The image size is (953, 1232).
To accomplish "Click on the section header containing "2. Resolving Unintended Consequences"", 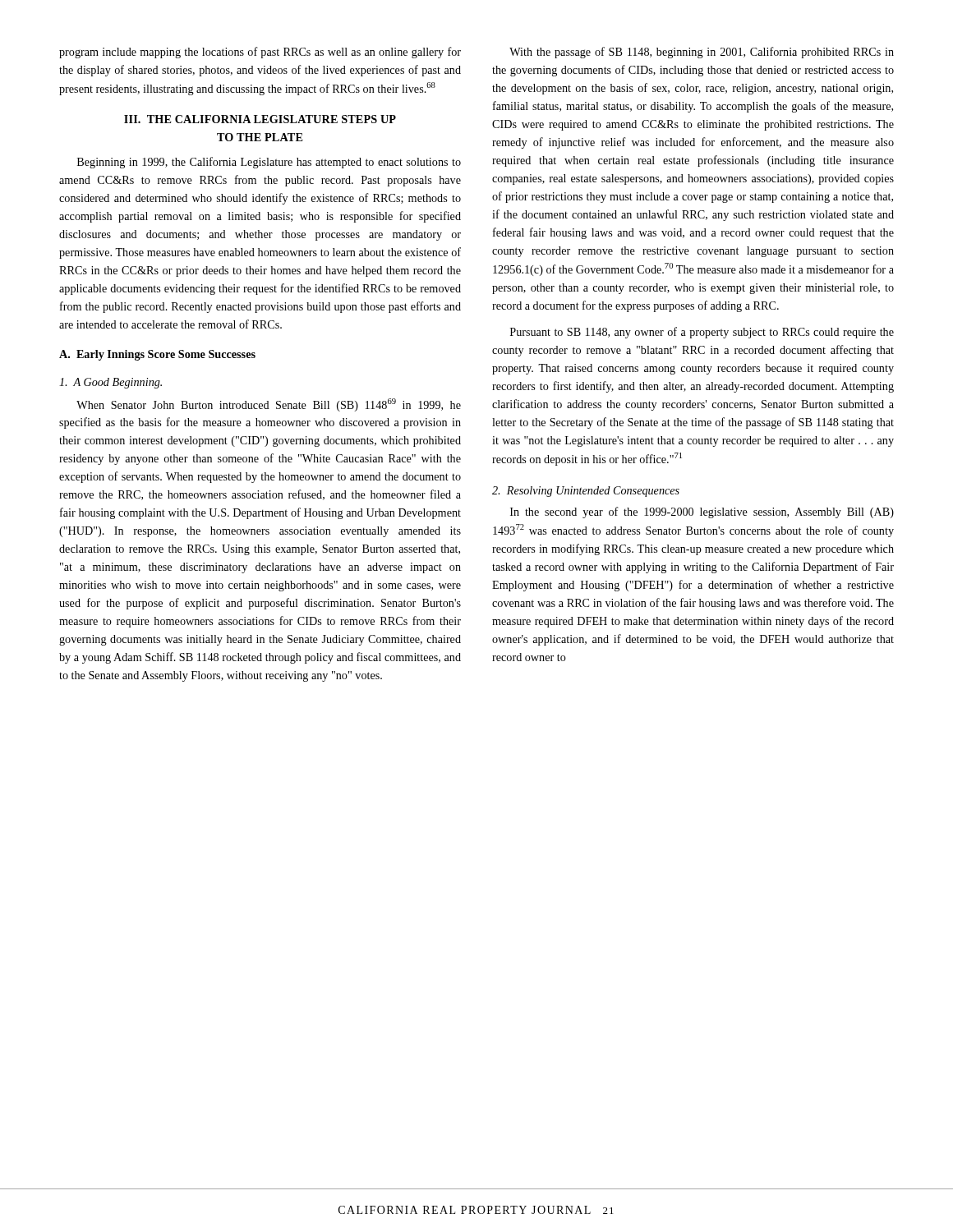I will (x=586, y=490).
